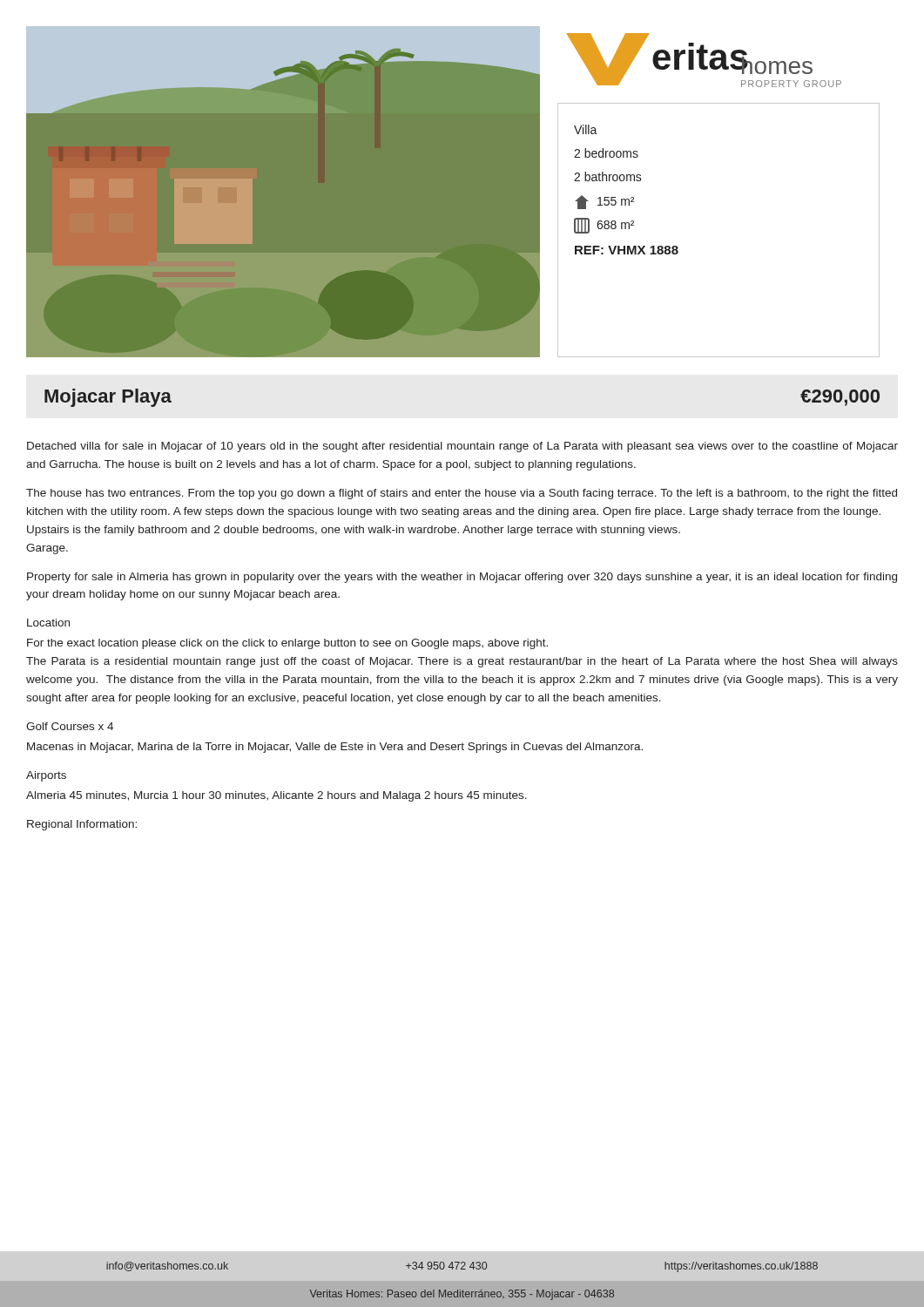Point to the passage starting "The house has two"
Image resolution: width=924 pixels, height=1307 pixels.
click(x=462, y=521)
